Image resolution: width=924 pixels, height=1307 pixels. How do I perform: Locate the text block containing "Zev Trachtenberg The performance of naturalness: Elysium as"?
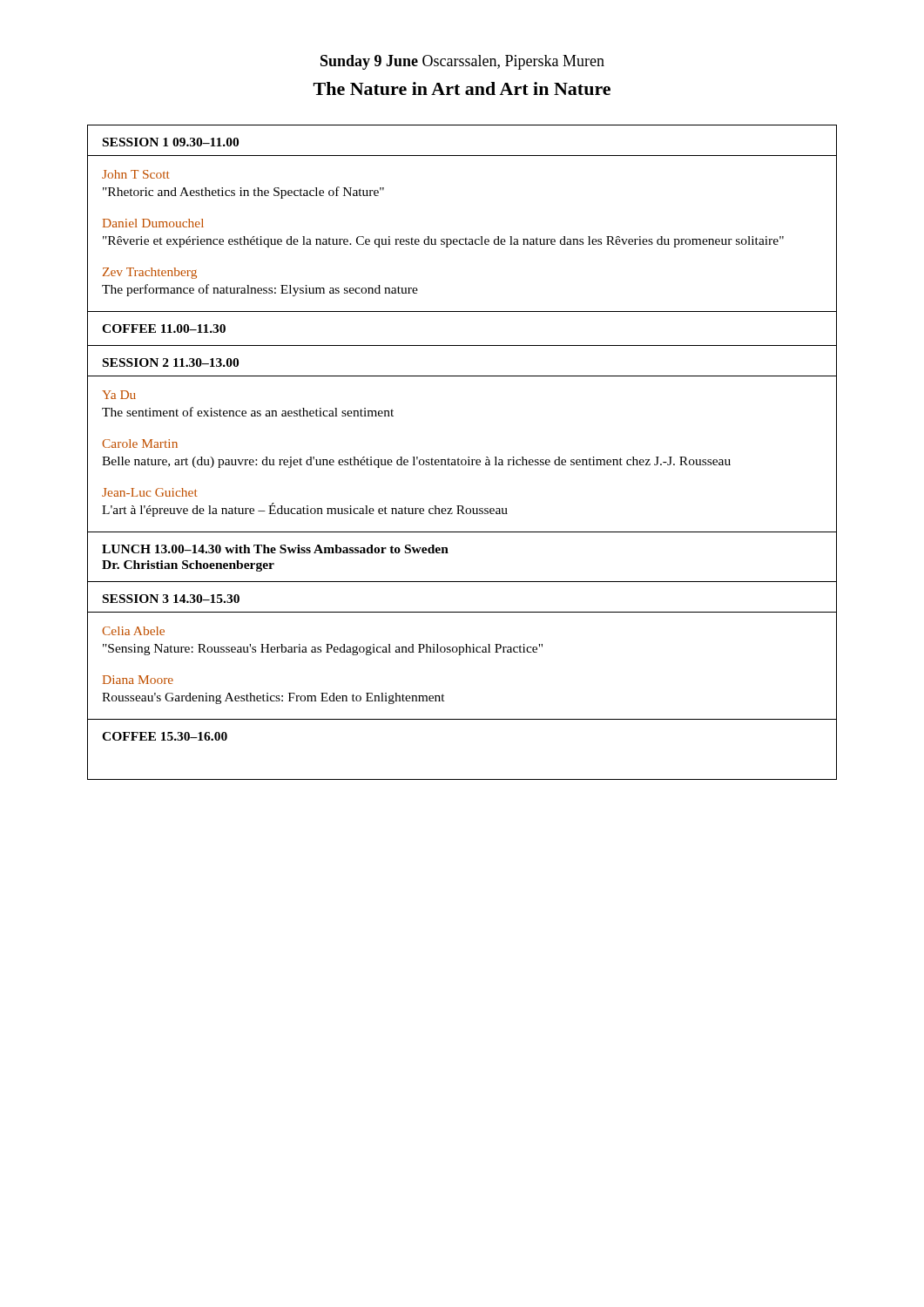150,273
